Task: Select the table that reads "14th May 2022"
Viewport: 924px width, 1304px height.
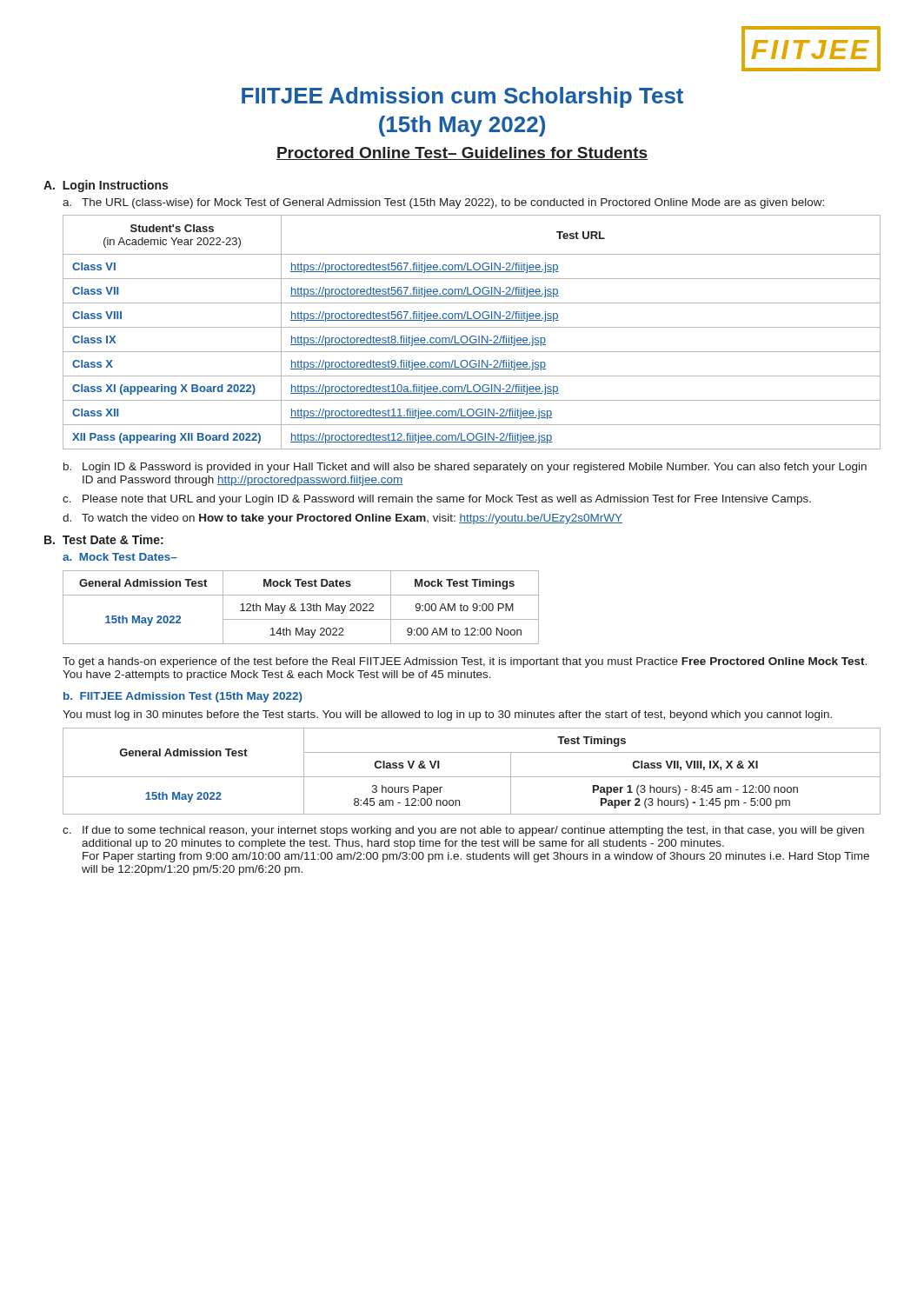Action: tap(472, 607)
